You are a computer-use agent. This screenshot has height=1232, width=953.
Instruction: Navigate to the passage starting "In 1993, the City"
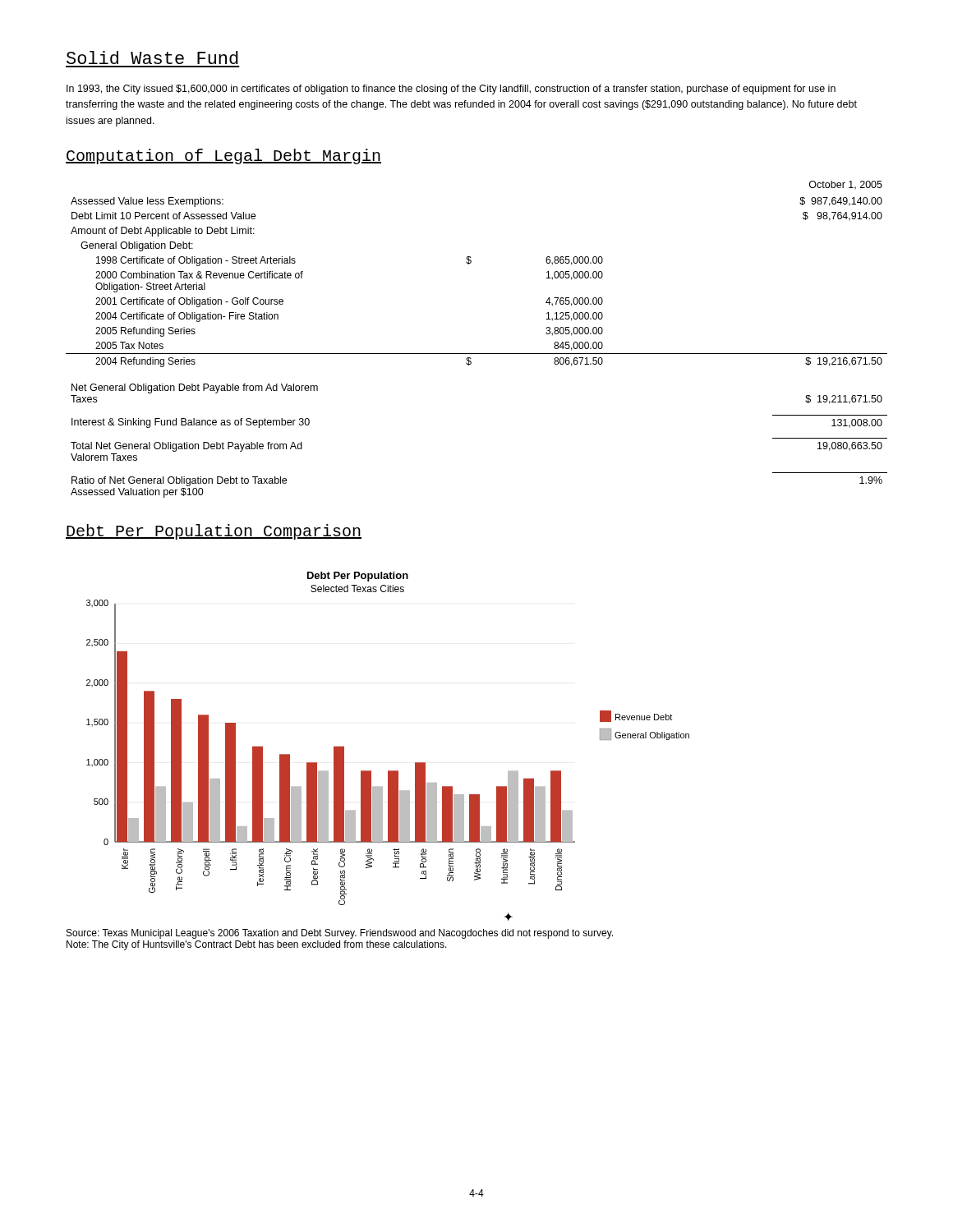click(461, 105)
